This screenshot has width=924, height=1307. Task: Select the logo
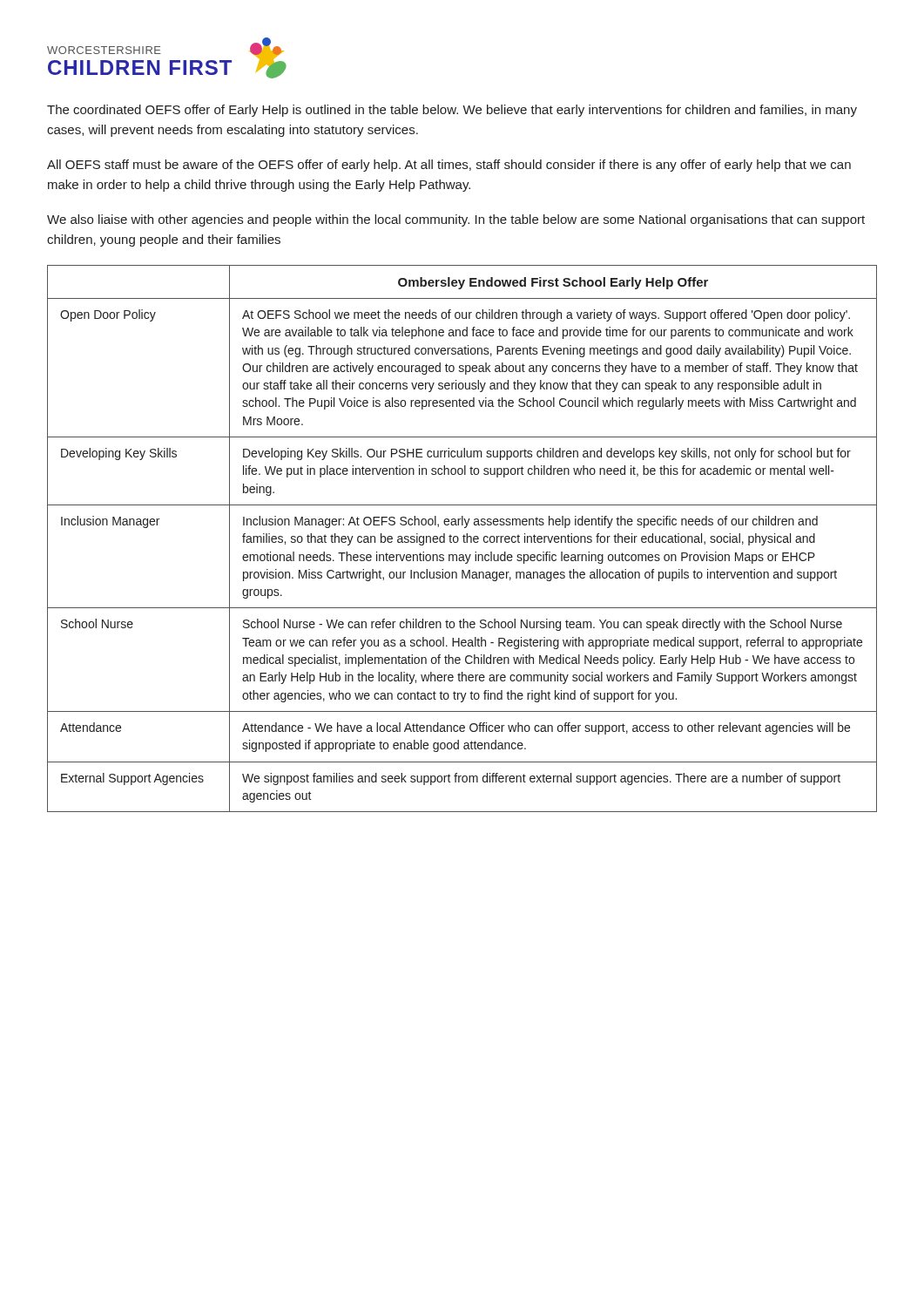[462, 62]
